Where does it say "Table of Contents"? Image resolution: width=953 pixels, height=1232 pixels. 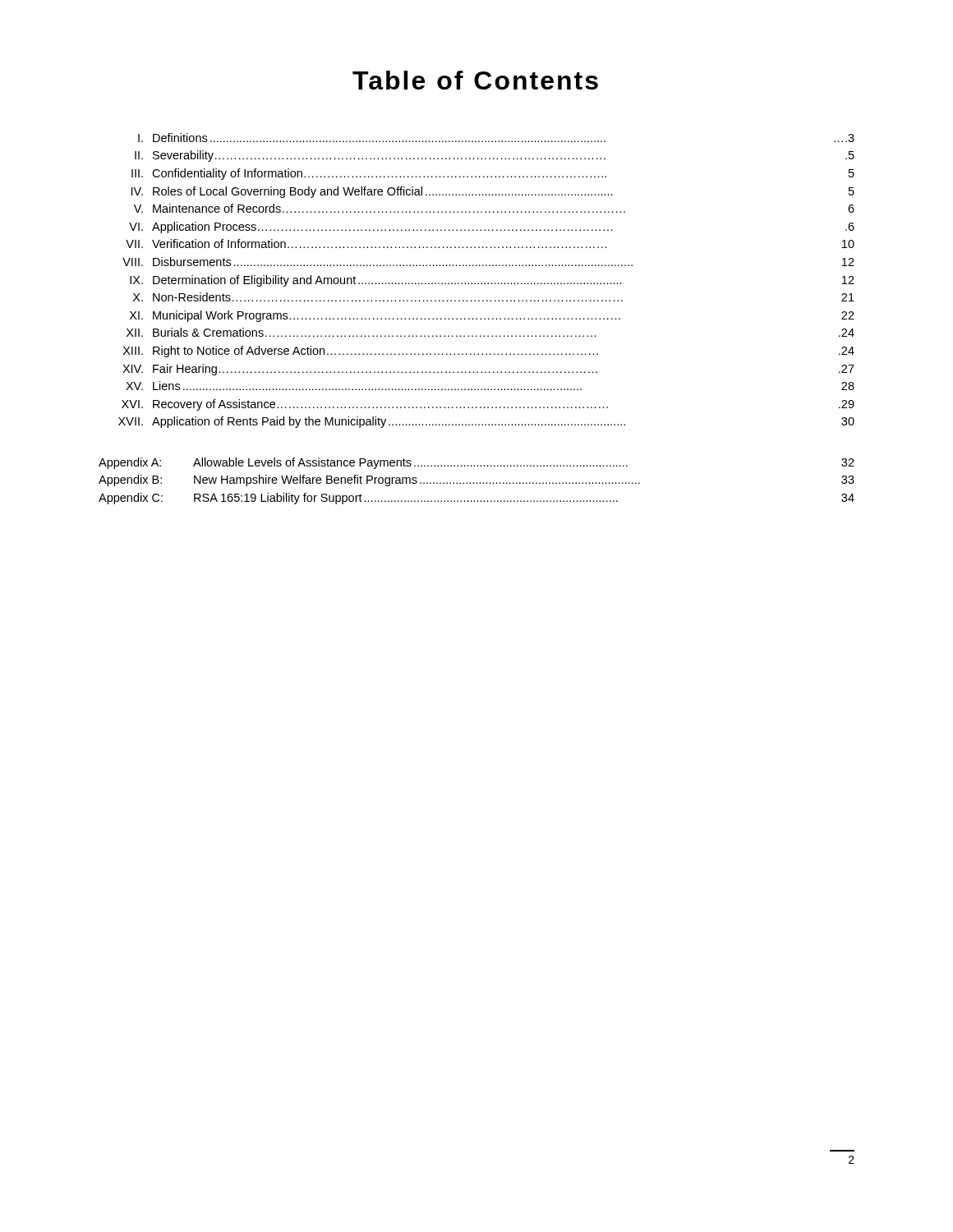pyautogui.click(x=476, y=81)
